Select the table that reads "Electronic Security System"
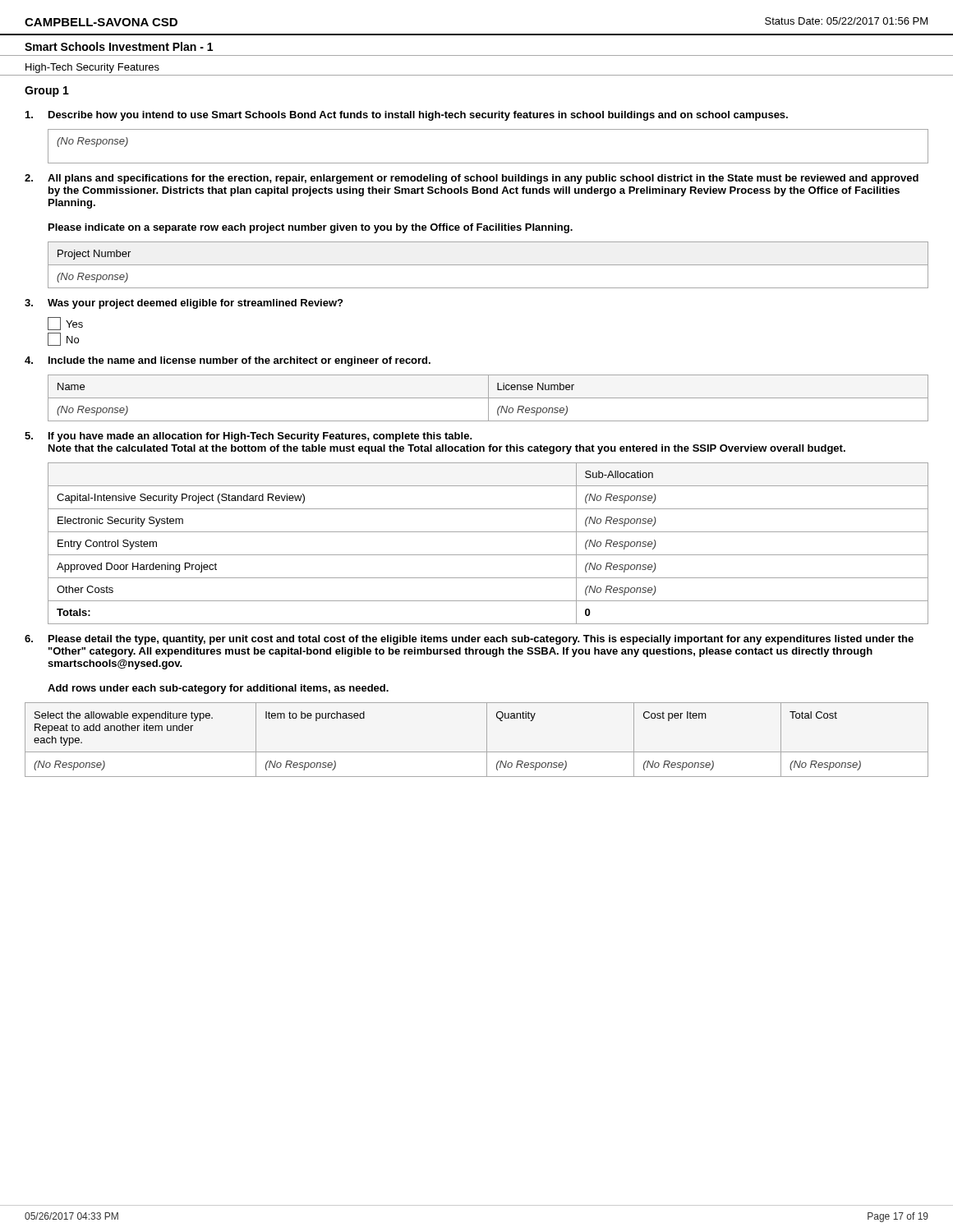 pos(476,543)
